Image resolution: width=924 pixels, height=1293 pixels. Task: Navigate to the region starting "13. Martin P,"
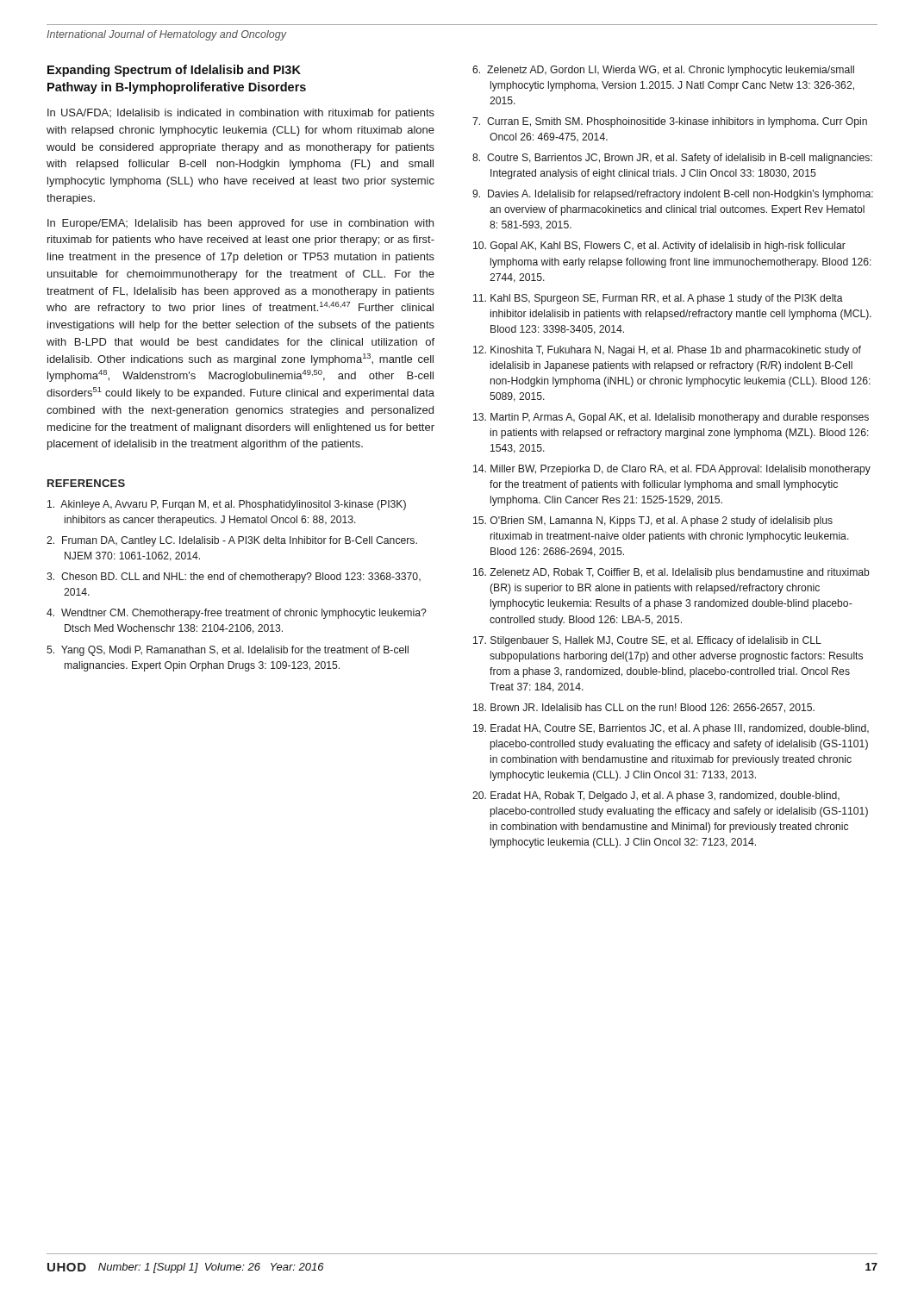(x=671, y=433)
